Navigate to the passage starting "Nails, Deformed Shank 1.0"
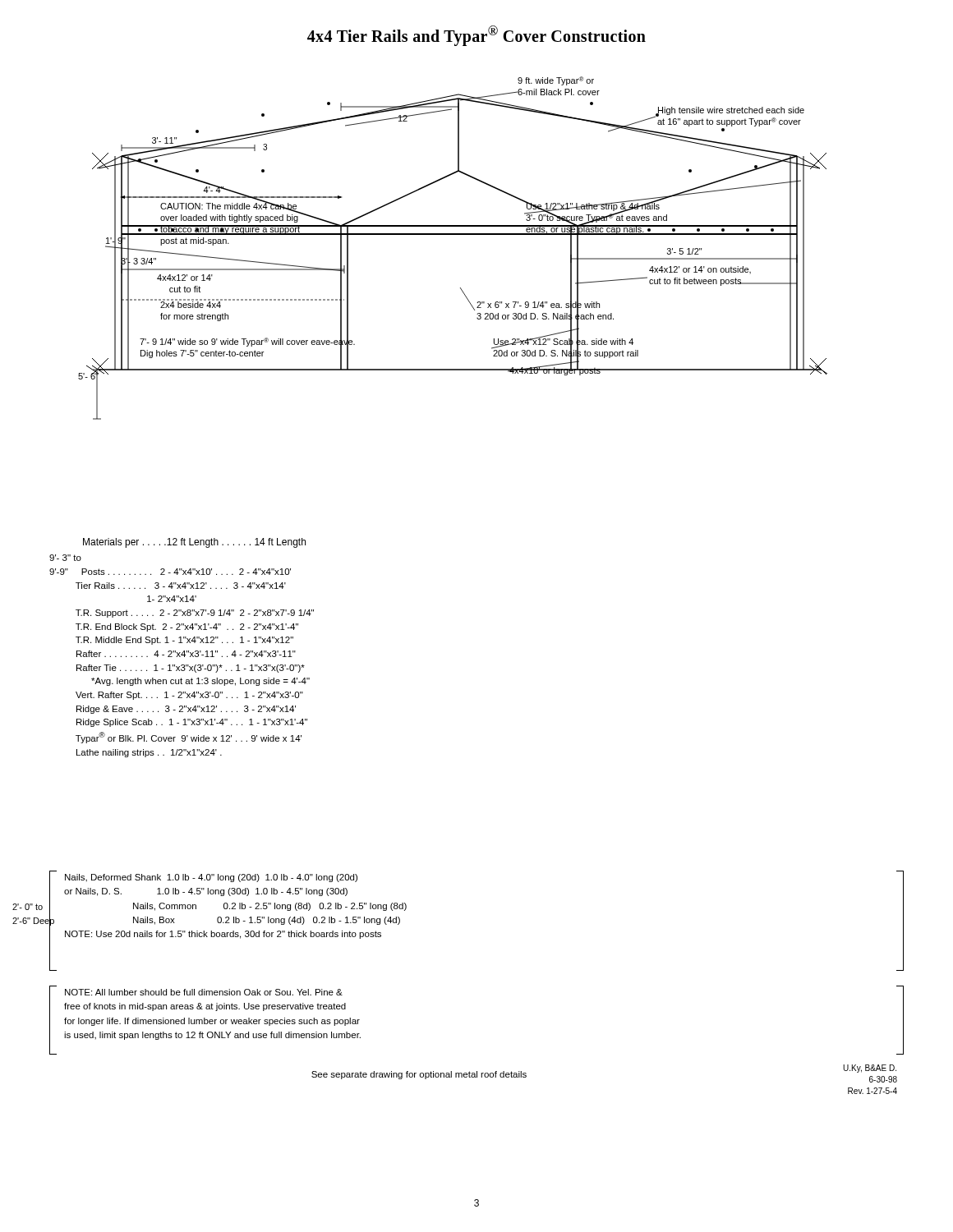Viewport: 953px width, 1232px height. [267, 906]
